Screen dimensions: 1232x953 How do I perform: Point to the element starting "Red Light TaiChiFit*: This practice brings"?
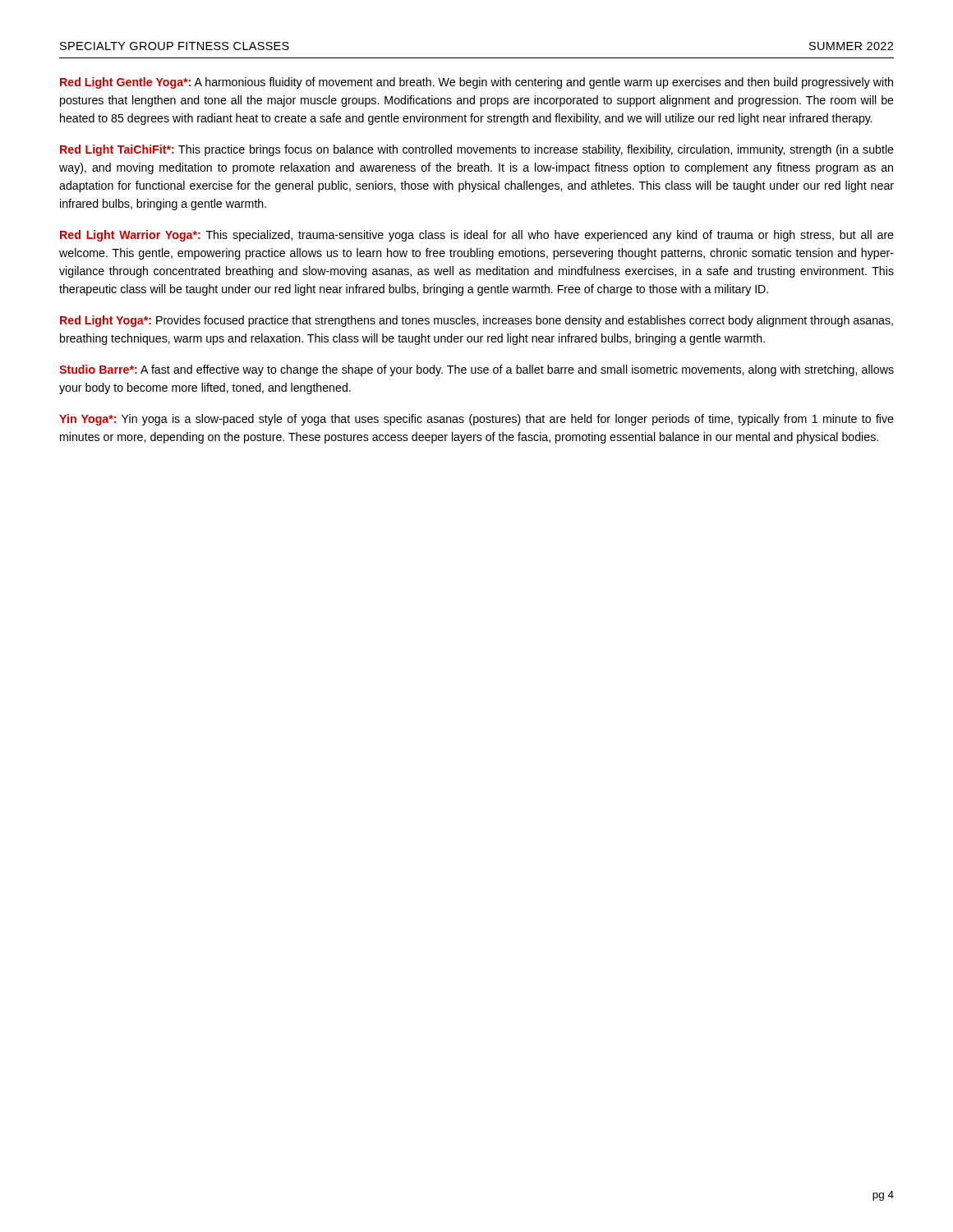point(476,177)
